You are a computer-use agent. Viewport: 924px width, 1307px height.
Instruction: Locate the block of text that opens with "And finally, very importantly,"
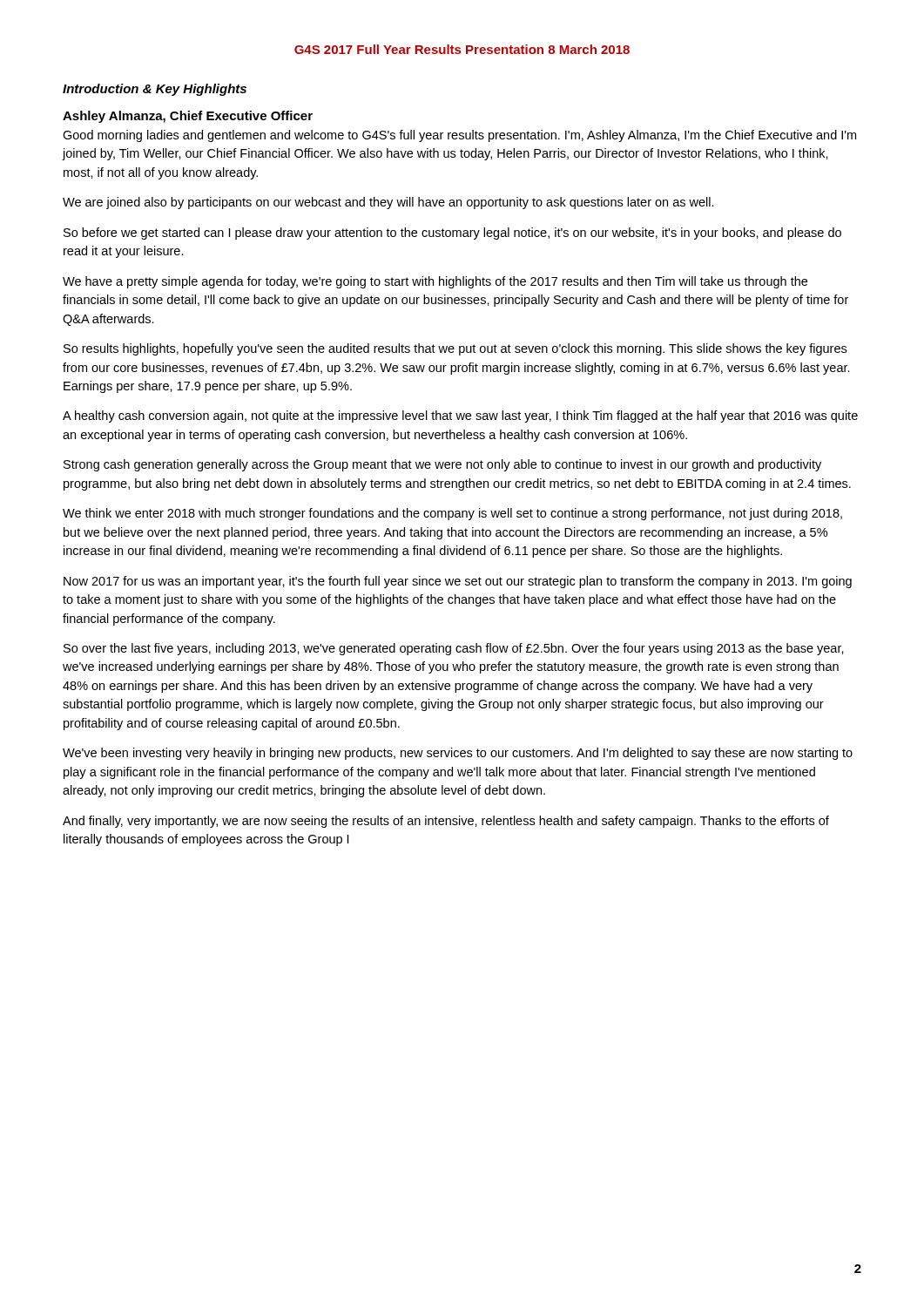[446, 830]
